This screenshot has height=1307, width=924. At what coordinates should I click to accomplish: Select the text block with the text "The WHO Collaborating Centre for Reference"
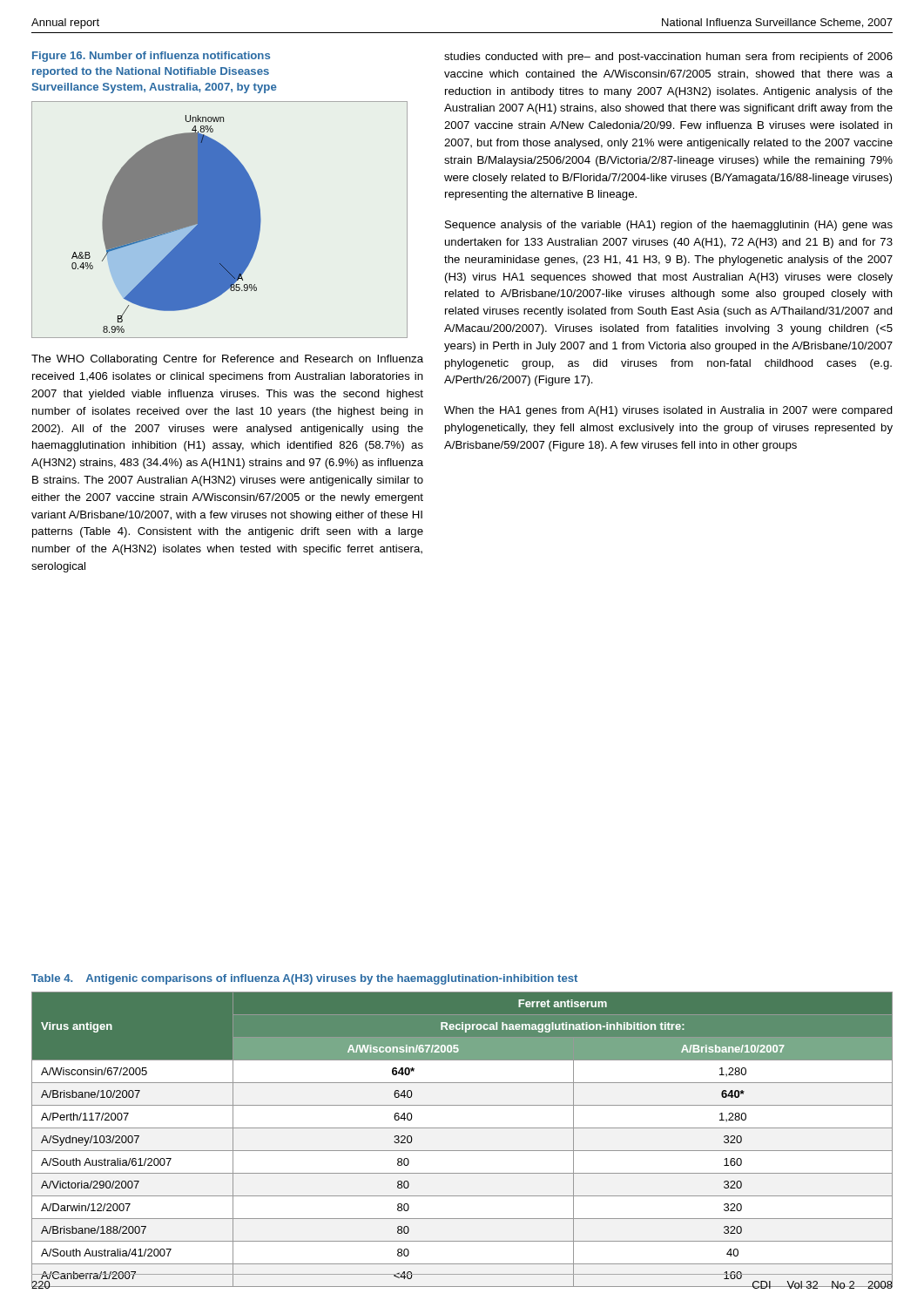coord(227,462)
